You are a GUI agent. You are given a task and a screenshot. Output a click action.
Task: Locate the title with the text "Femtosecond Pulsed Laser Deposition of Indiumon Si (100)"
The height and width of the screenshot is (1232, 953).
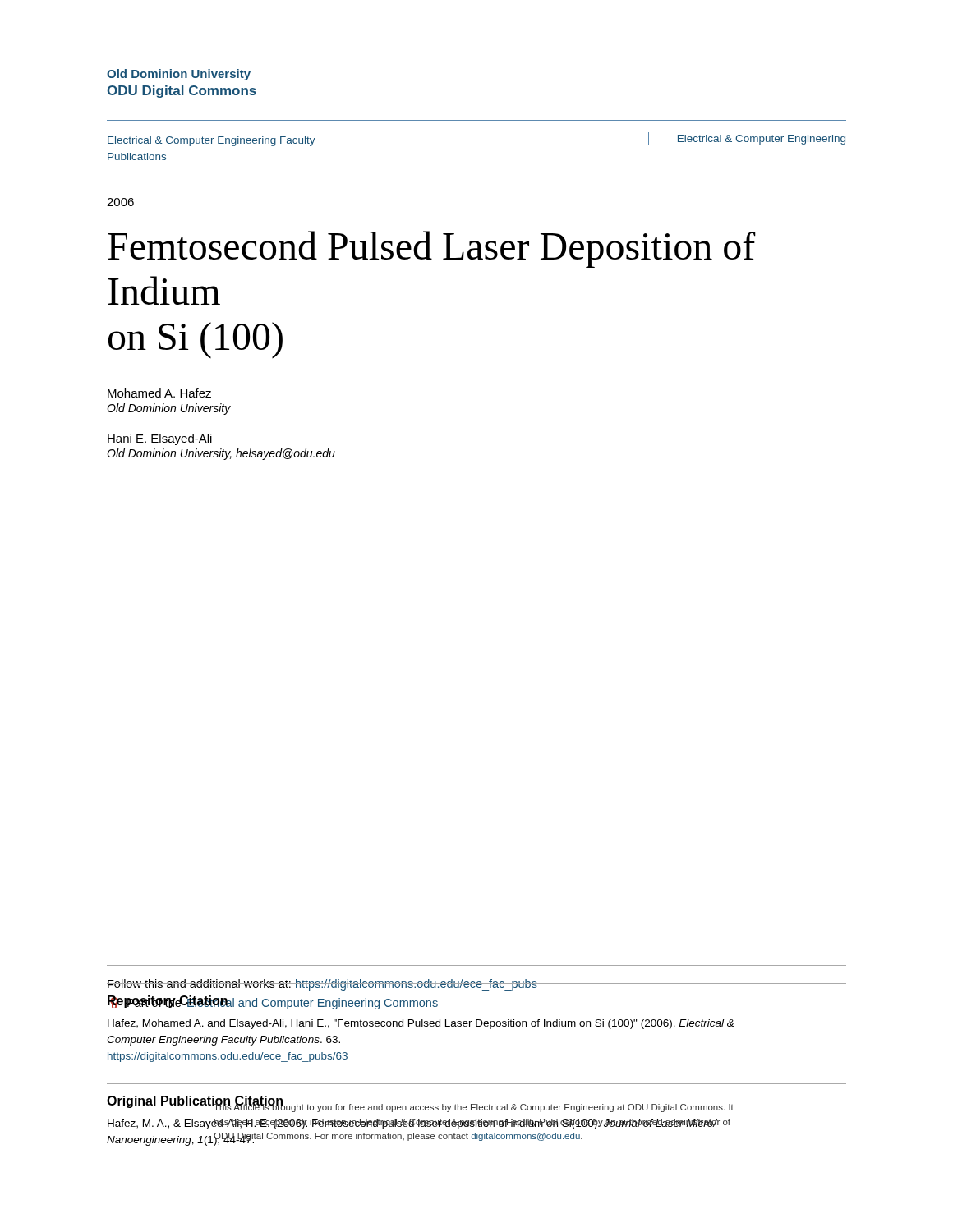pyautogui.click(x=432, y=249)
